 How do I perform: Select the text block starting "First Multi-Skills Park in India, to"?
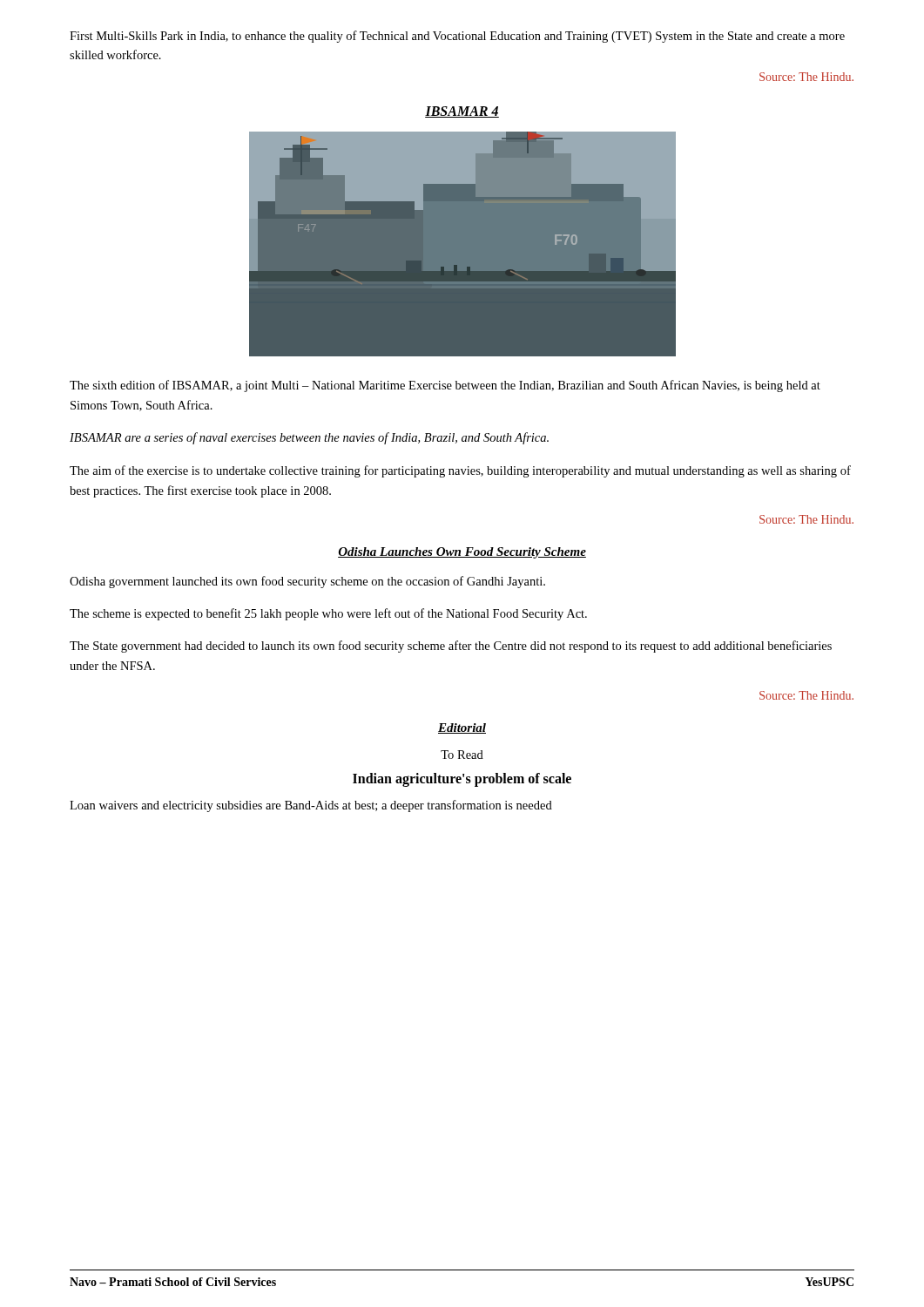[457, 45]
